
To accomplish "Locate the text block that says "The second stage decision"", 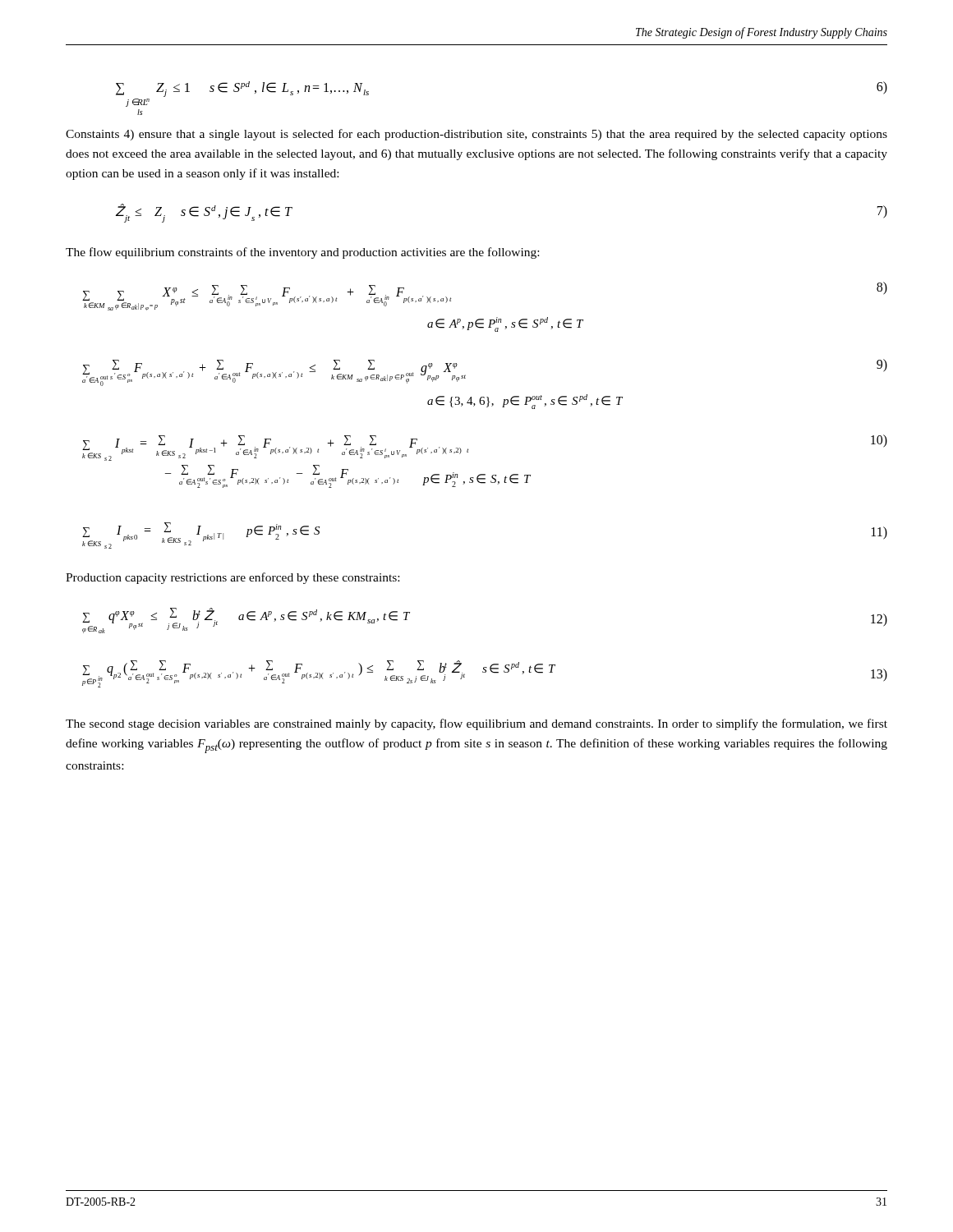I will 476,745.
